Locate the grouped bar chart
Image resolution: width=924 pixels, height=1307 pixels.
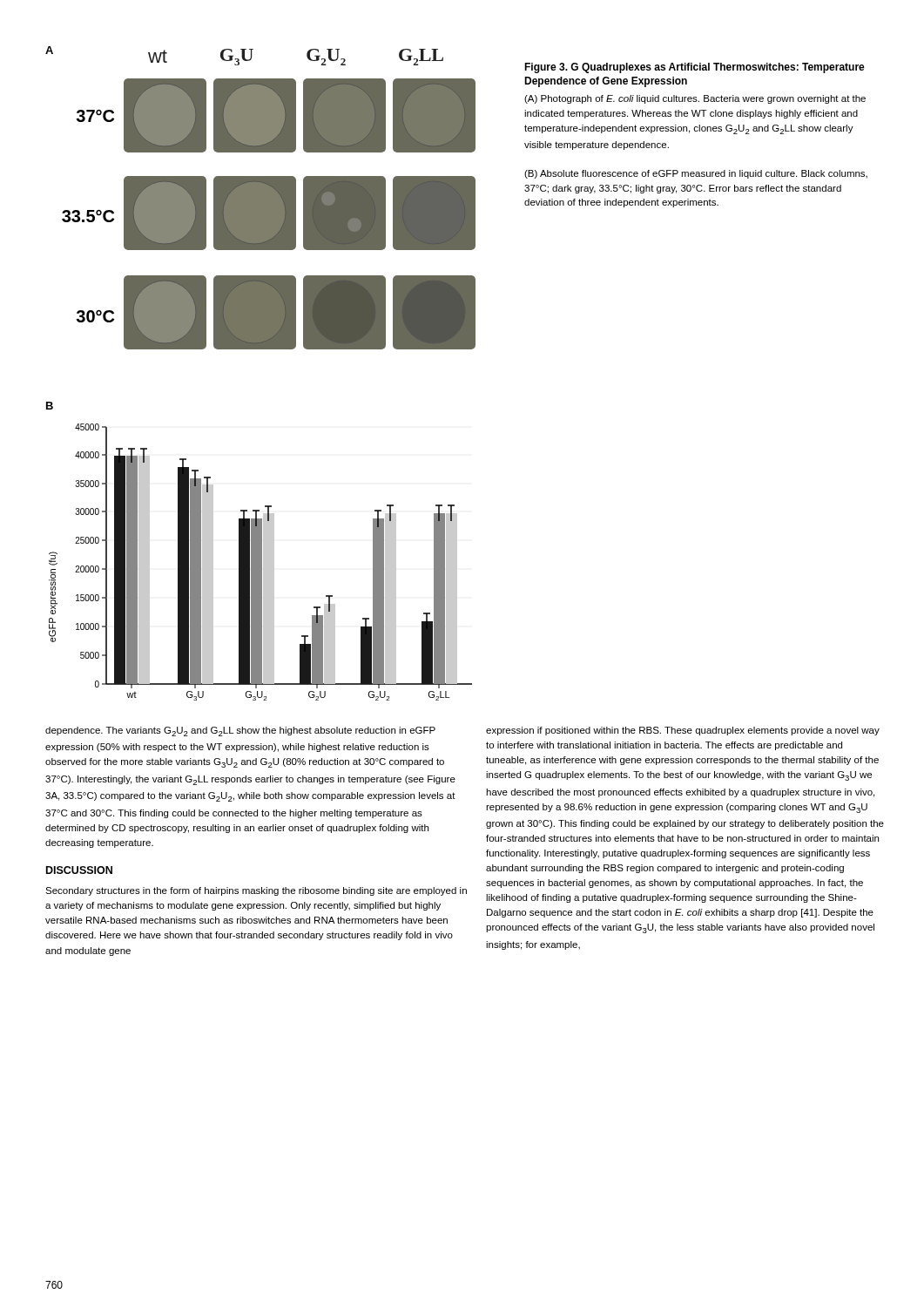tap(267, 575)
